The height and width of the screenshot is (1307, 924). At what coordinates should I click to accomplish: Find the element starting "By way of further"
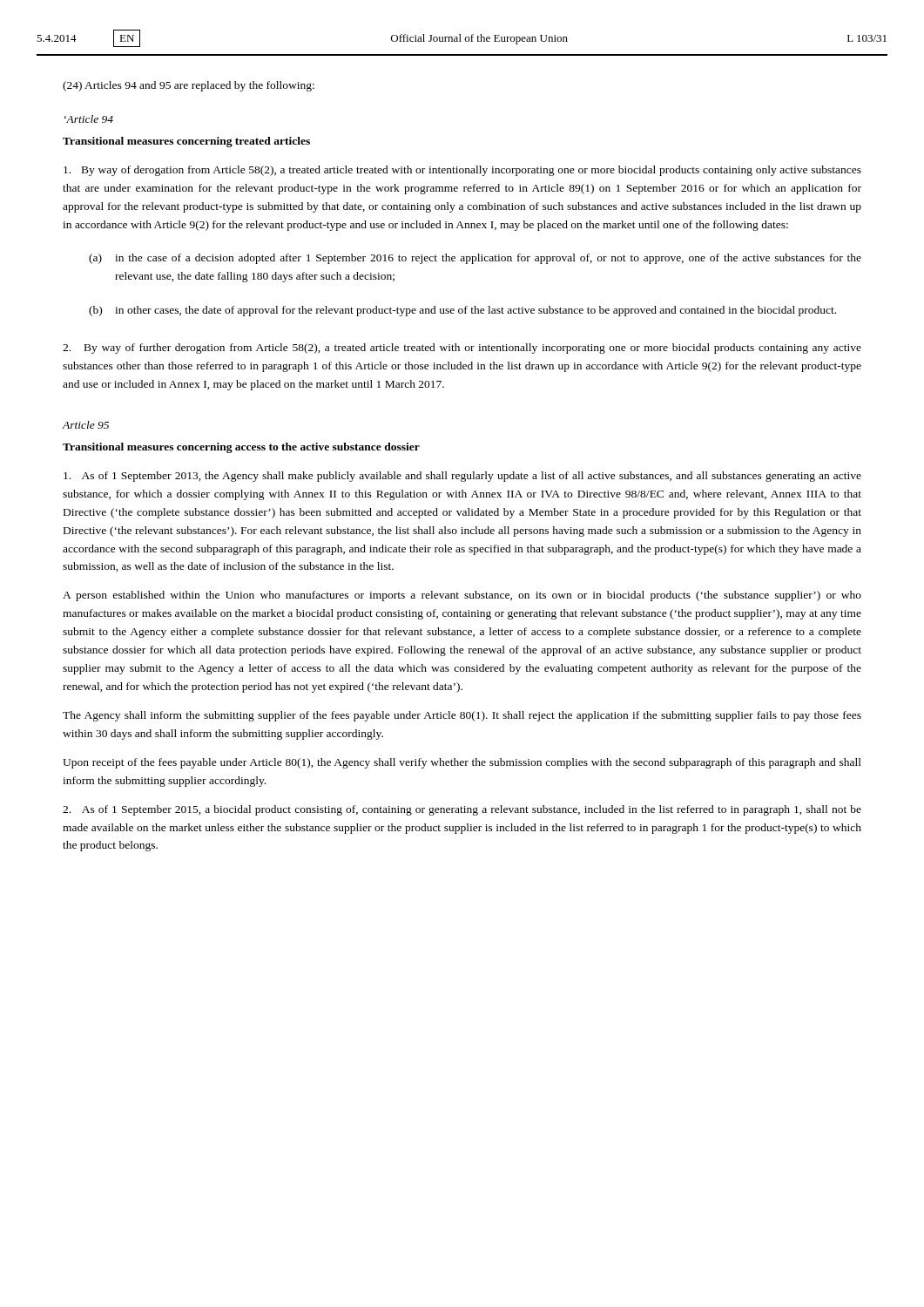click(462, 366)
